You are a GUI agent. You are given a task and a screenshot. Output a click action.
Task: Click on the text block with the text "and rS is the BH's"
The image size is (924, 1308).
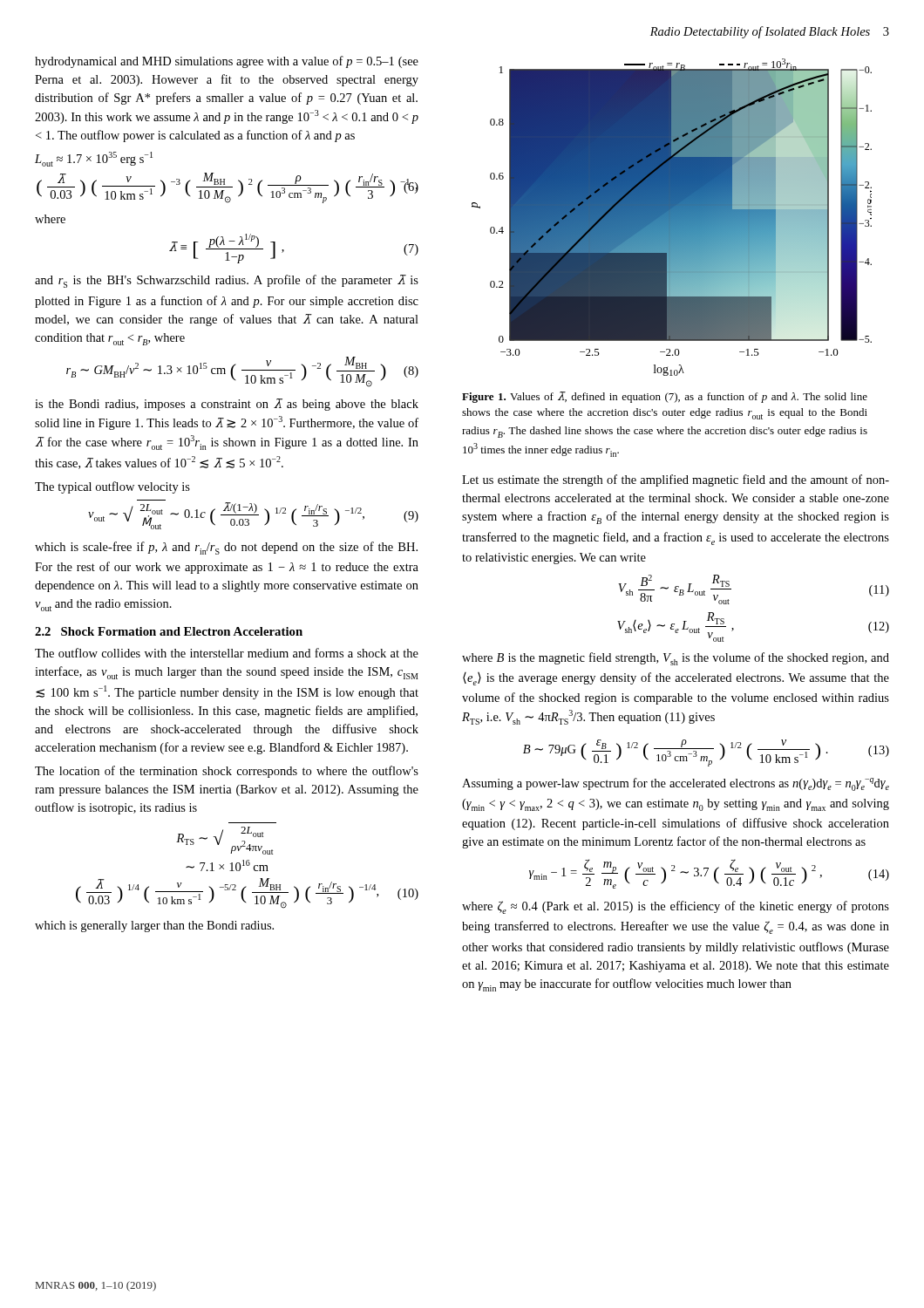click(227, 310)
